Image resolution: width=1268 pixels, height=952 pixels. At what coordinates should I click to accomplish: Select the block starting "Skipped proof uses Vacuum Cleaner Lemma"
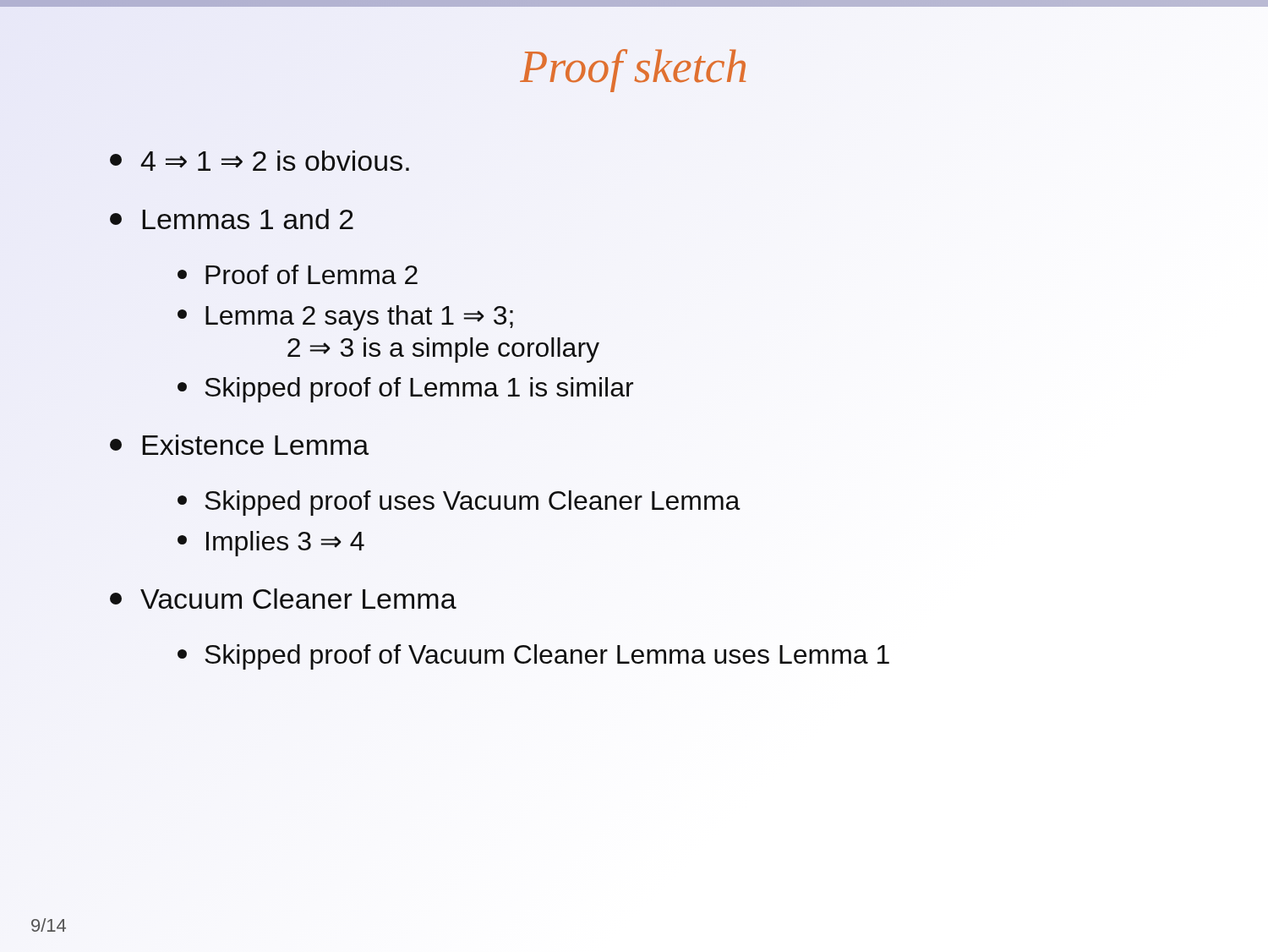click(x=459, y=501)
